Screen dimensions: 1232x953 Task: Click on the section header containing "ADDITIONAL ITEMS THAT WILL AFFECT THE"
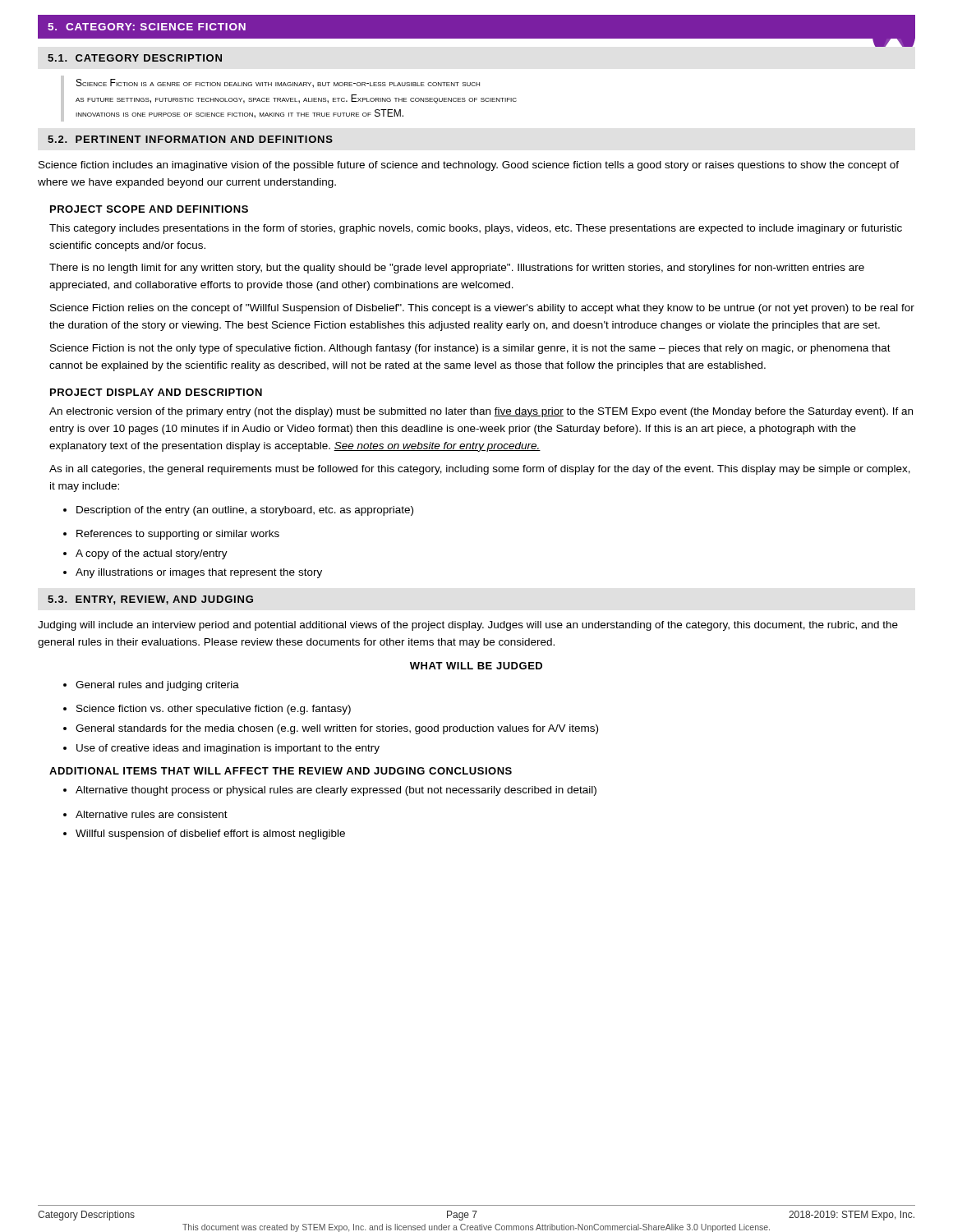[x=281, y=771]
